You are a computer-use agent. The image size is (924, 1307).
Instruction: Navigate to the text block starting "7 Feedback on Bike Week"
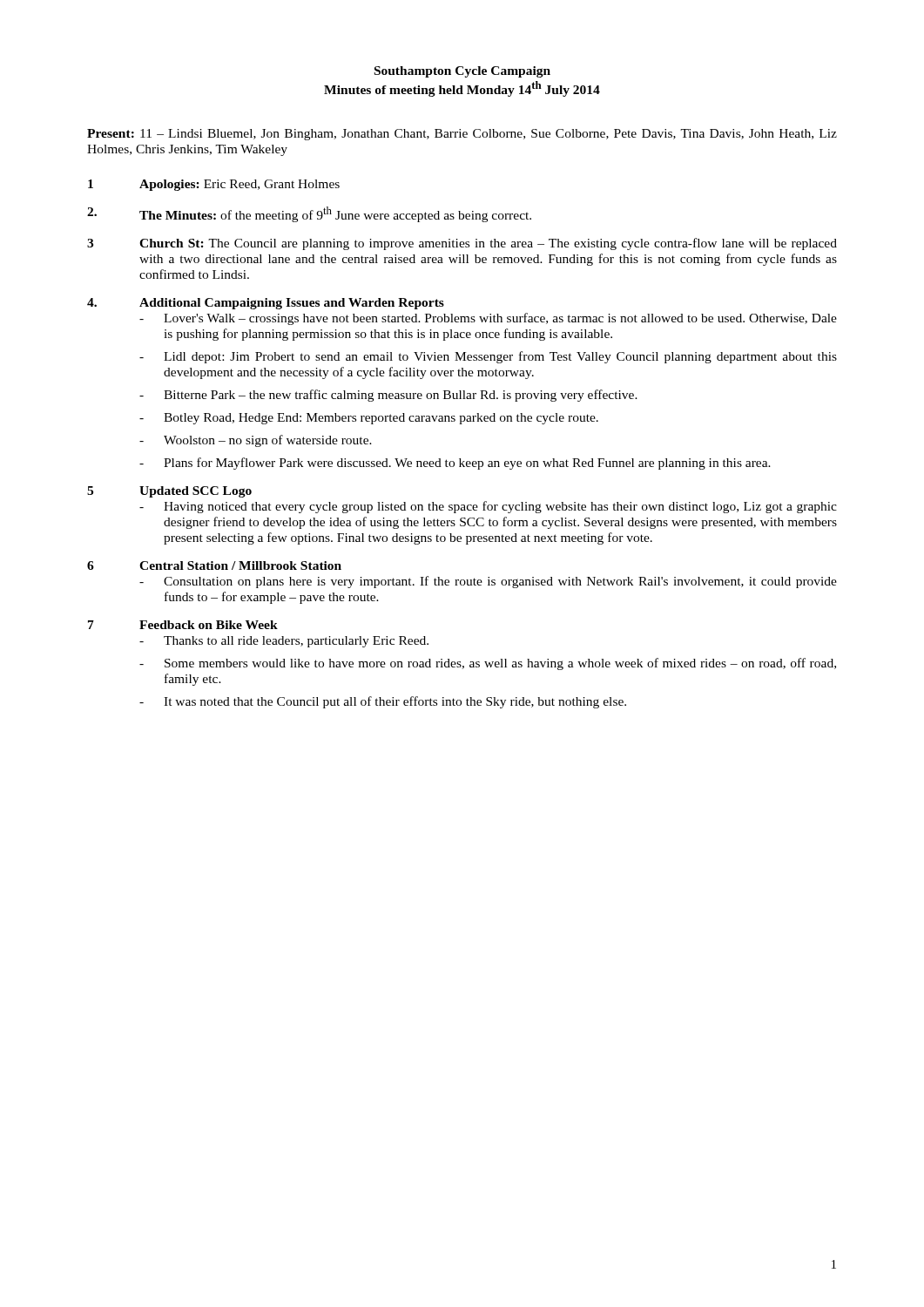tap(182, 625)
